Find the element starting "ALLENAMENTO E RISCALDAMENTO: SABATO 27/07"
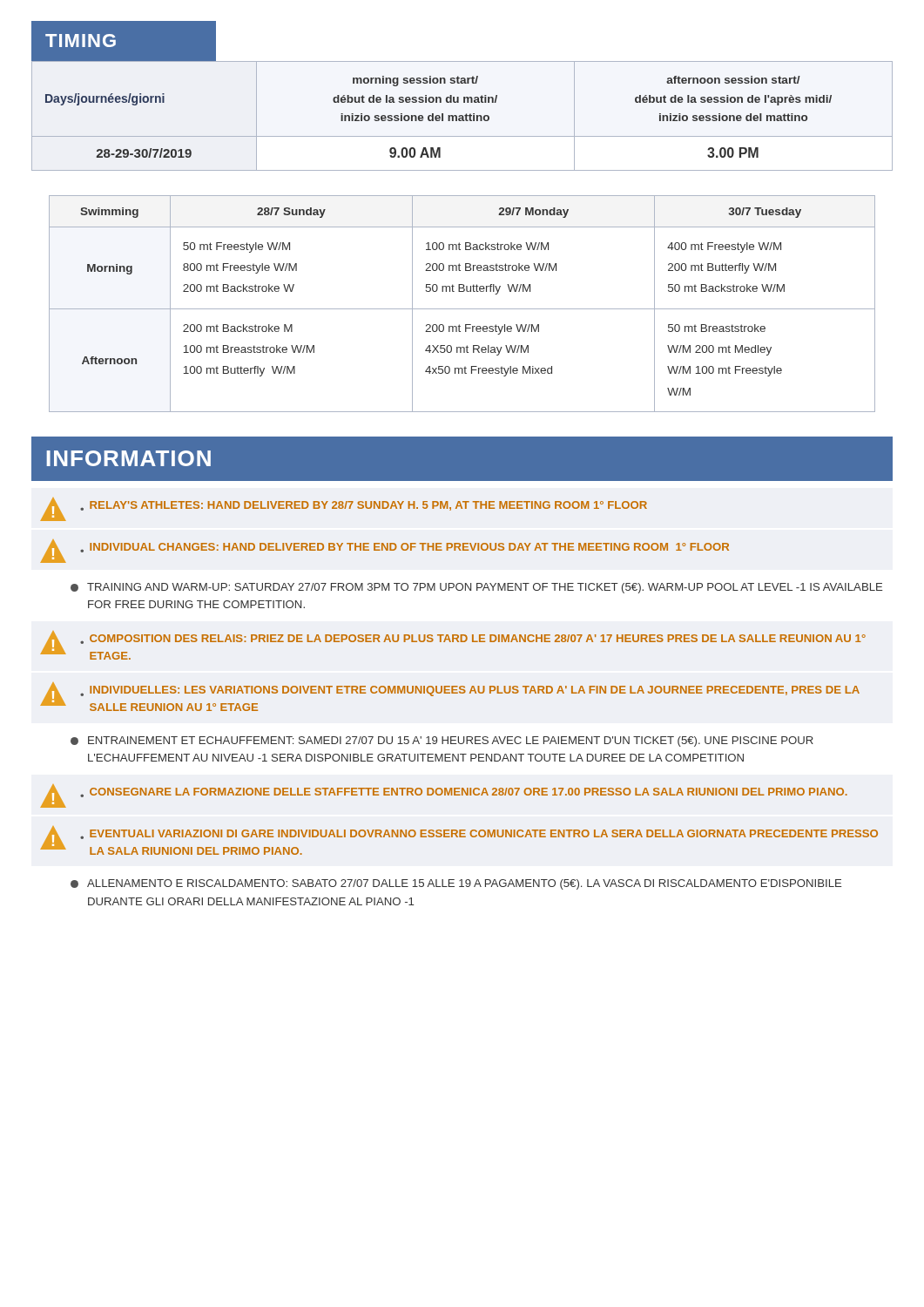The width and height of the screenshot is (924, 1307). (462, 893)
